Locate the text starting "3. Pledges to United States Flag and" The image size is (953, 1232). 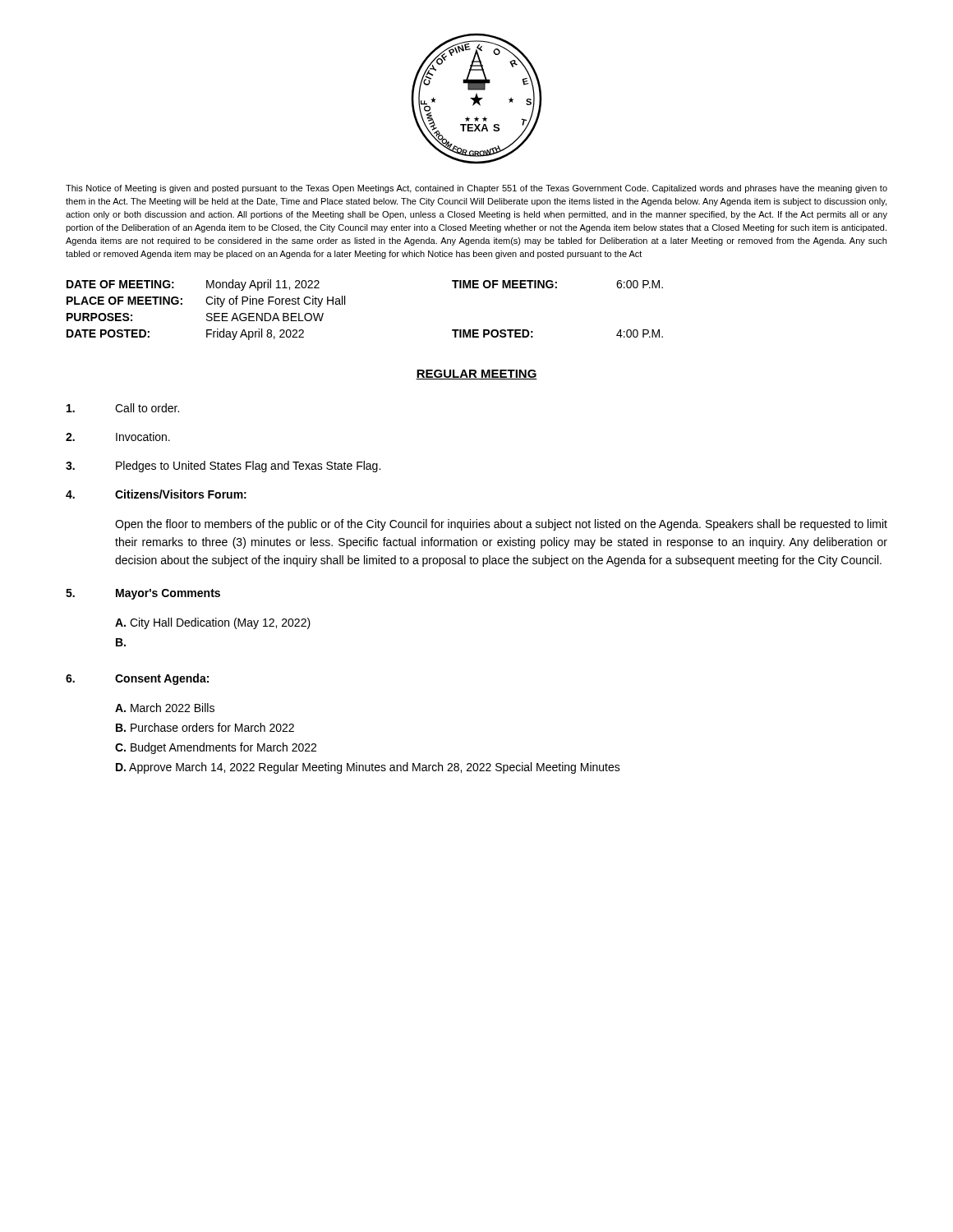click(x=223, y=467)
